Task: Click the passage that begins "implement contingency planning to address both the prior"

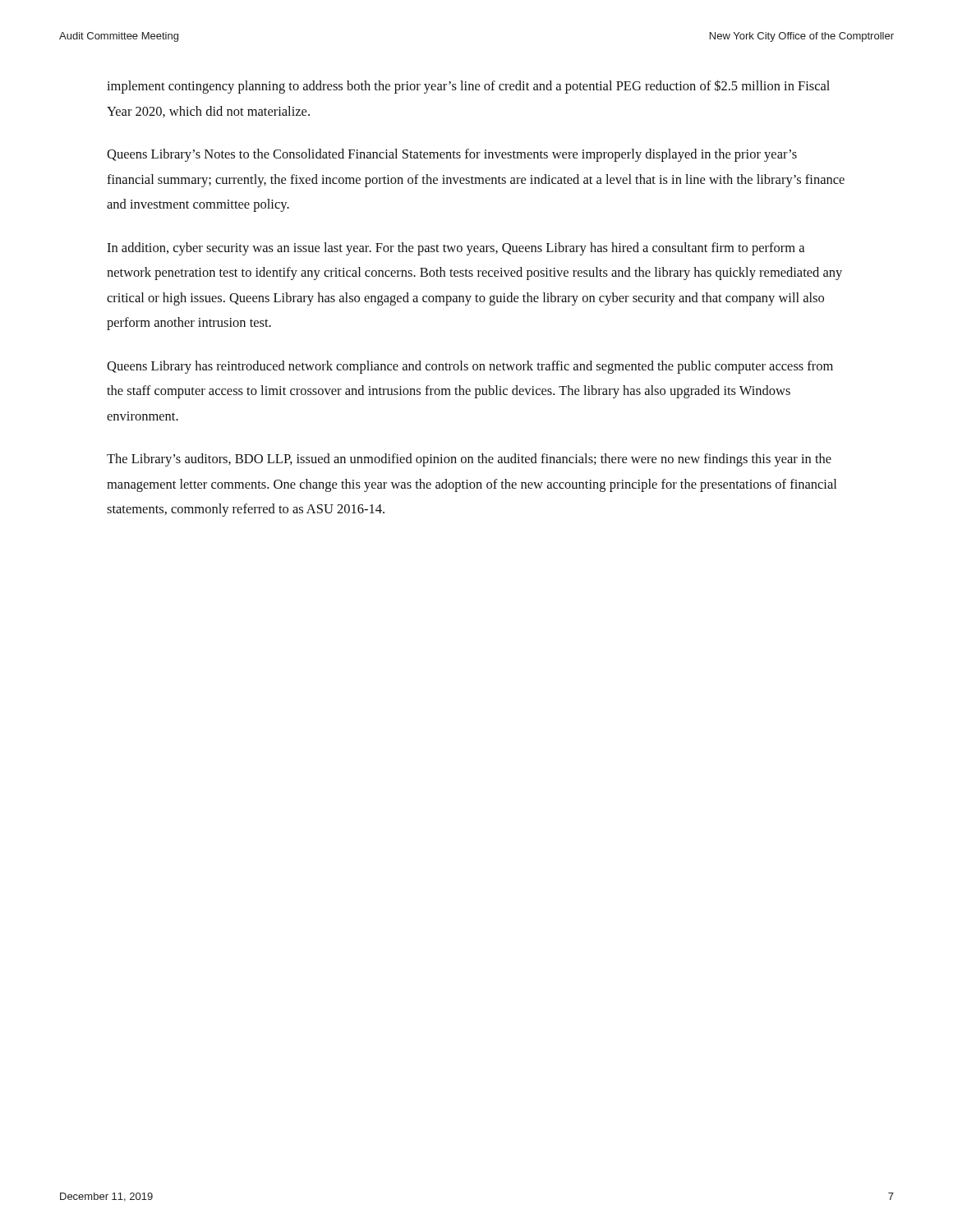Action: pyautogui.click(x=468, y=98)
